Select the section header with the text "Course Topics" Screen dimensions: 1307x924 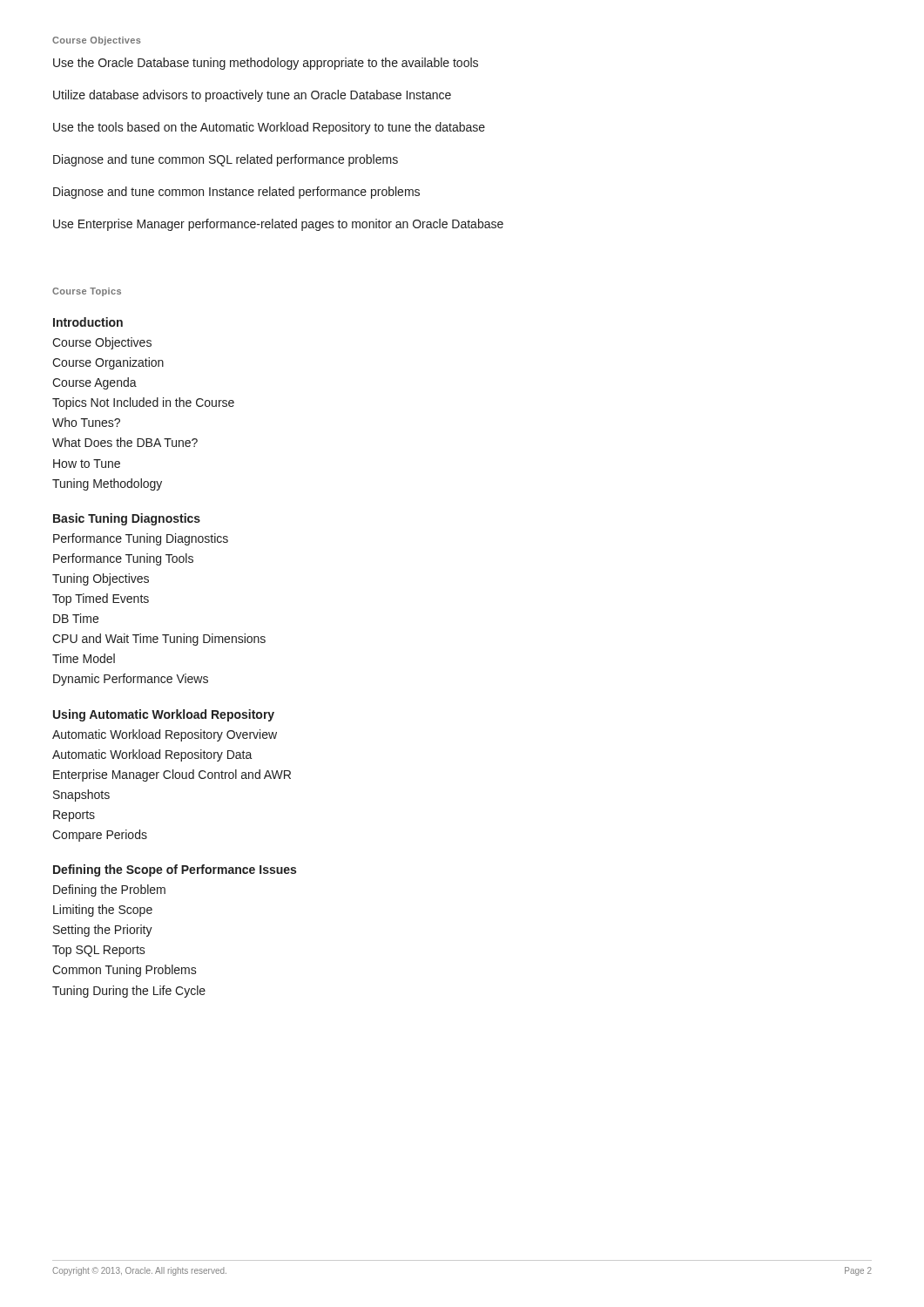[87, 291]
